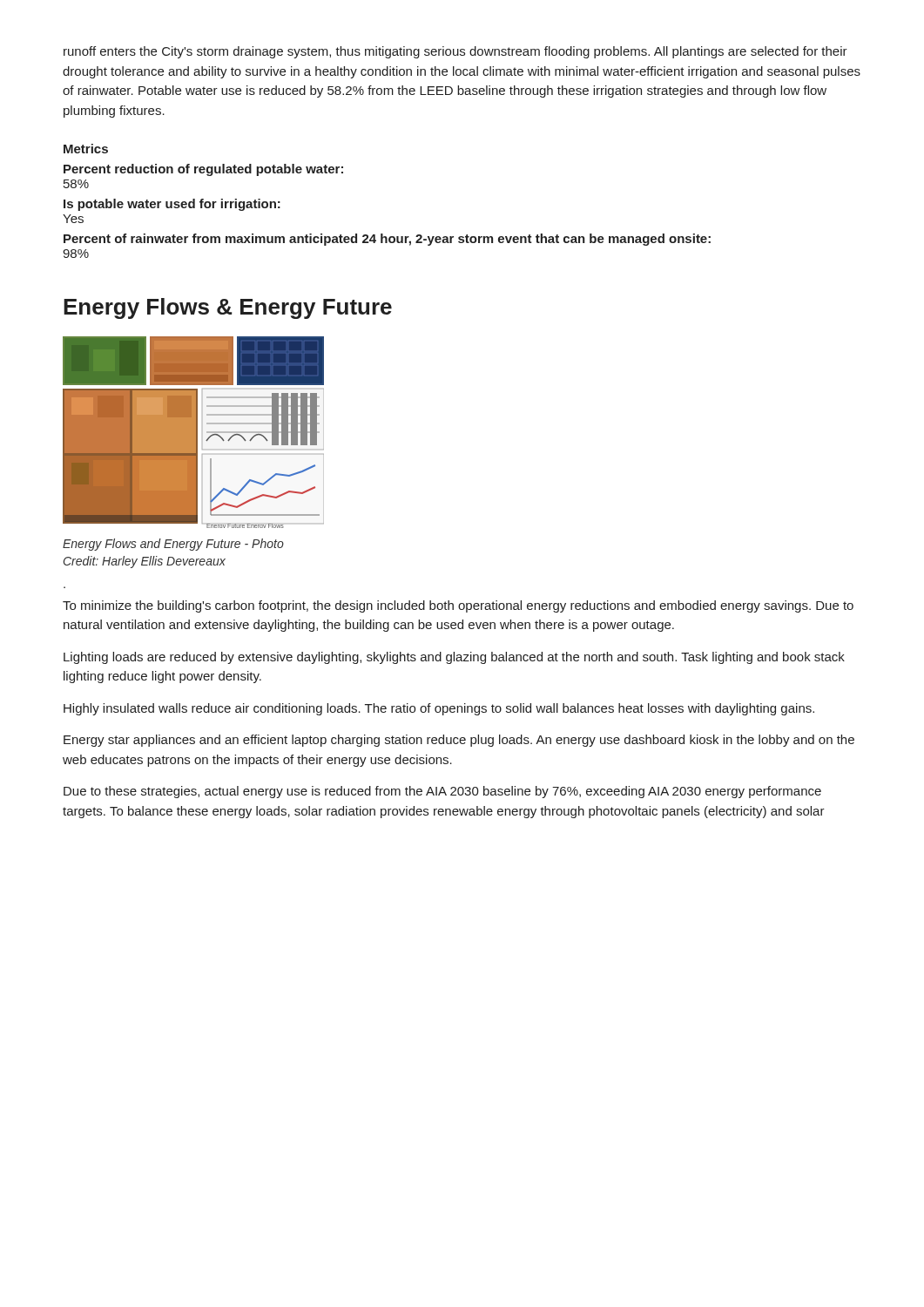Point to "Energy Flows & Energy Future"
This screenshot has width=924, height=1307.
228,307
